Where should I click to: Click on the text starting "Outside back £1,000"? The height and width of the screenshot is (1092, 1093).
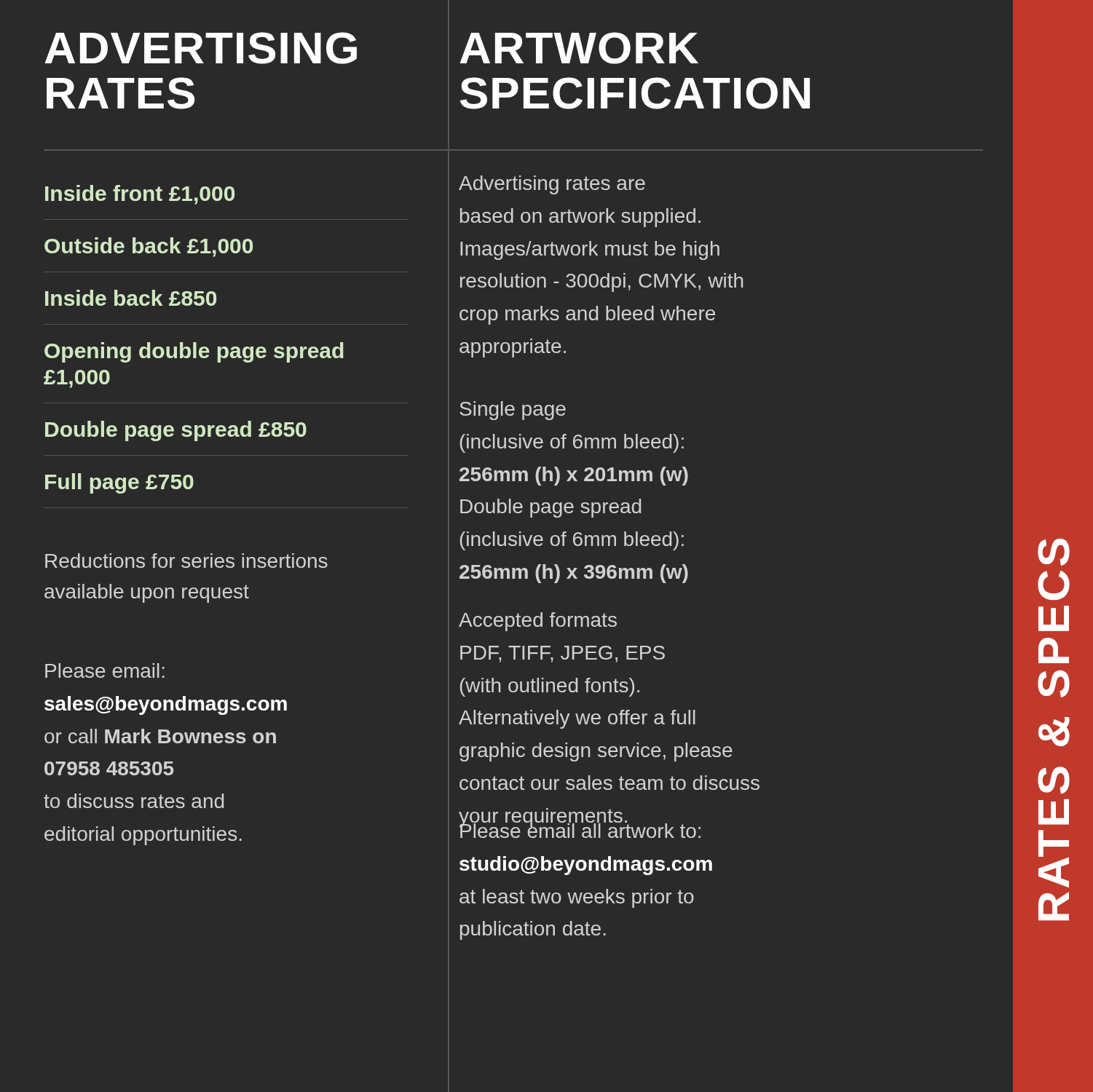coord(149,246)
